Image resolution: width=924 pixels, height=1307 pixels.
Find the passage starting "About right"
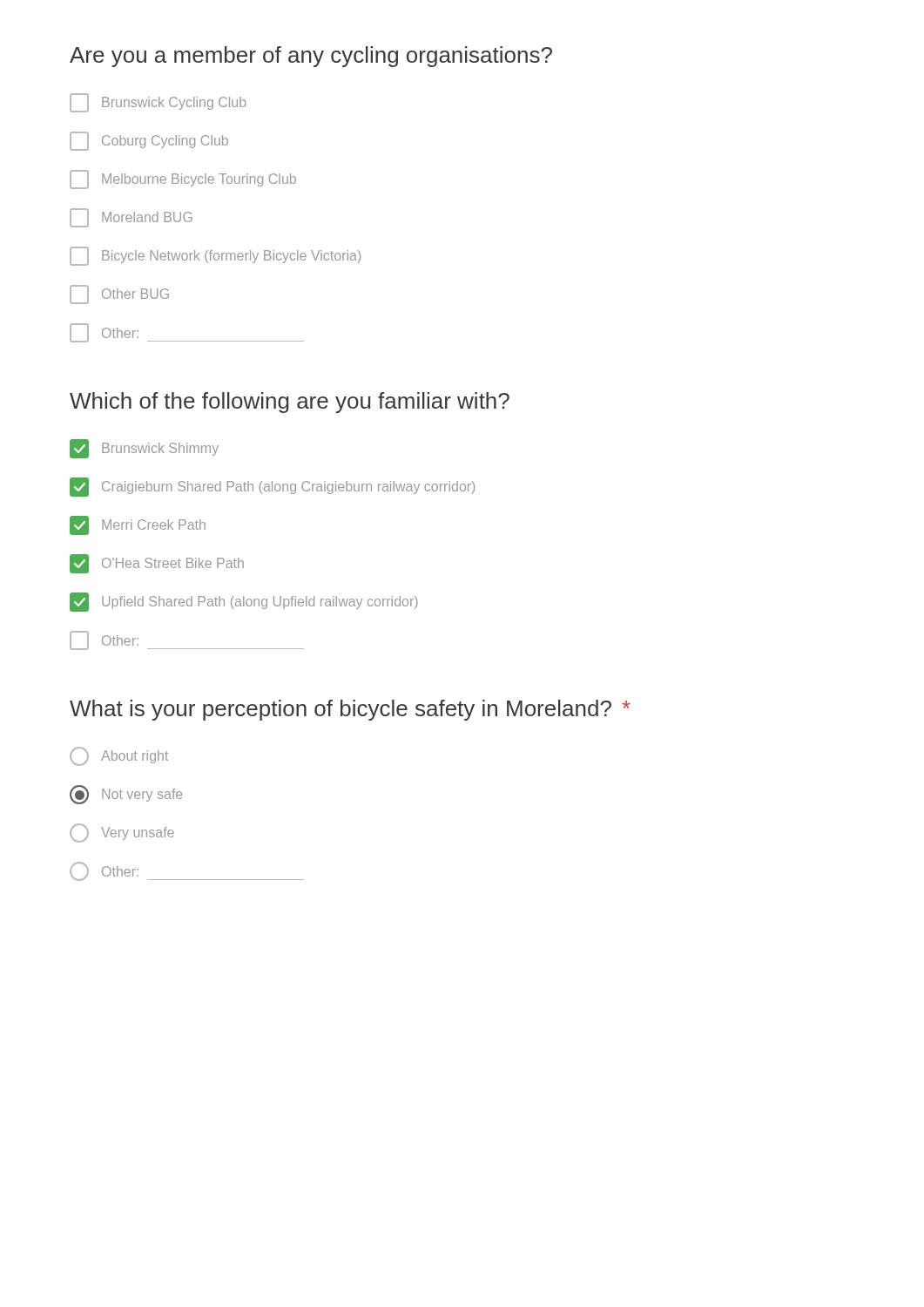tap(119, 756)
